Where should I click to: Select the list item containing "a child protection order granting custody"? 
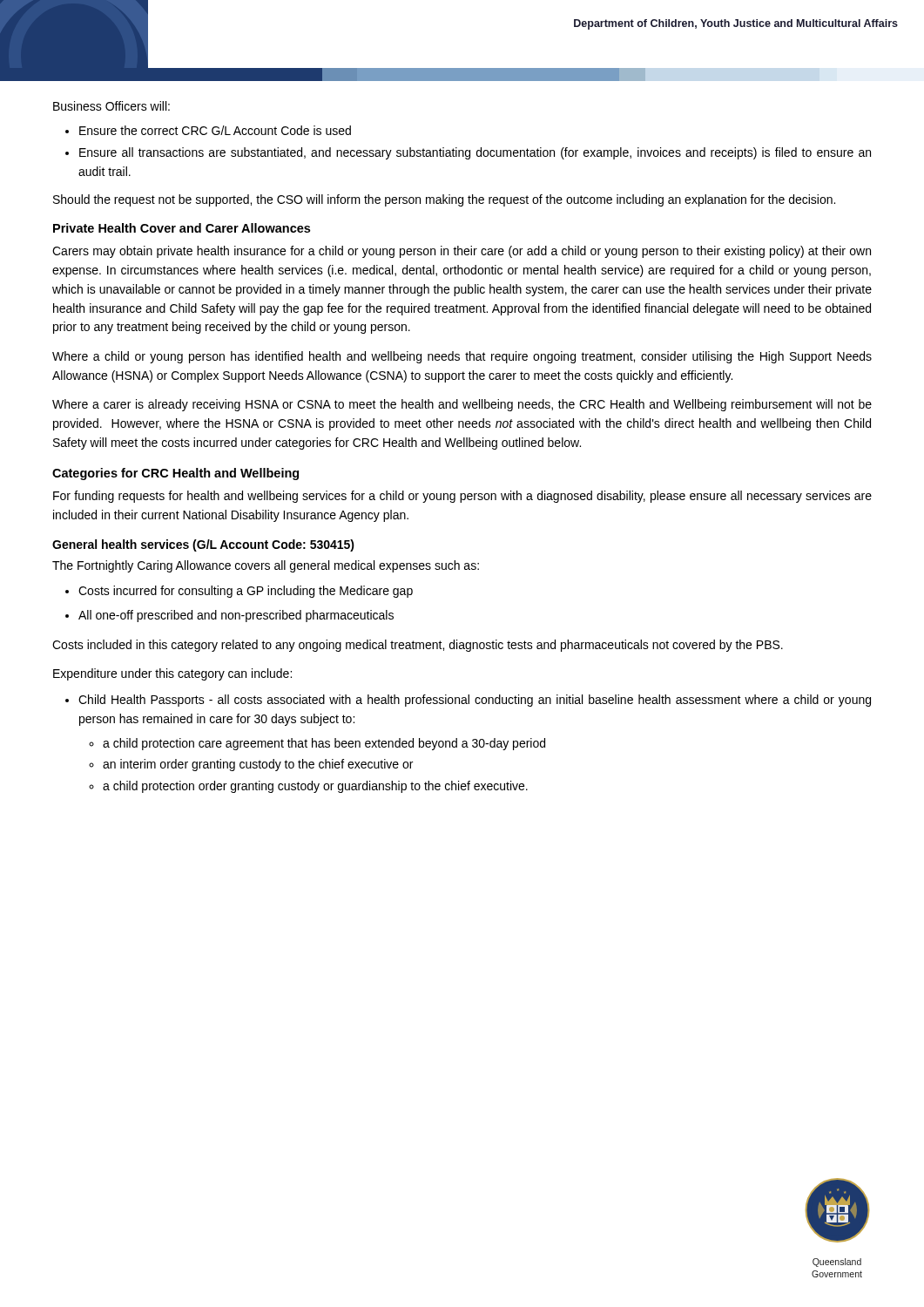point(316,786)
